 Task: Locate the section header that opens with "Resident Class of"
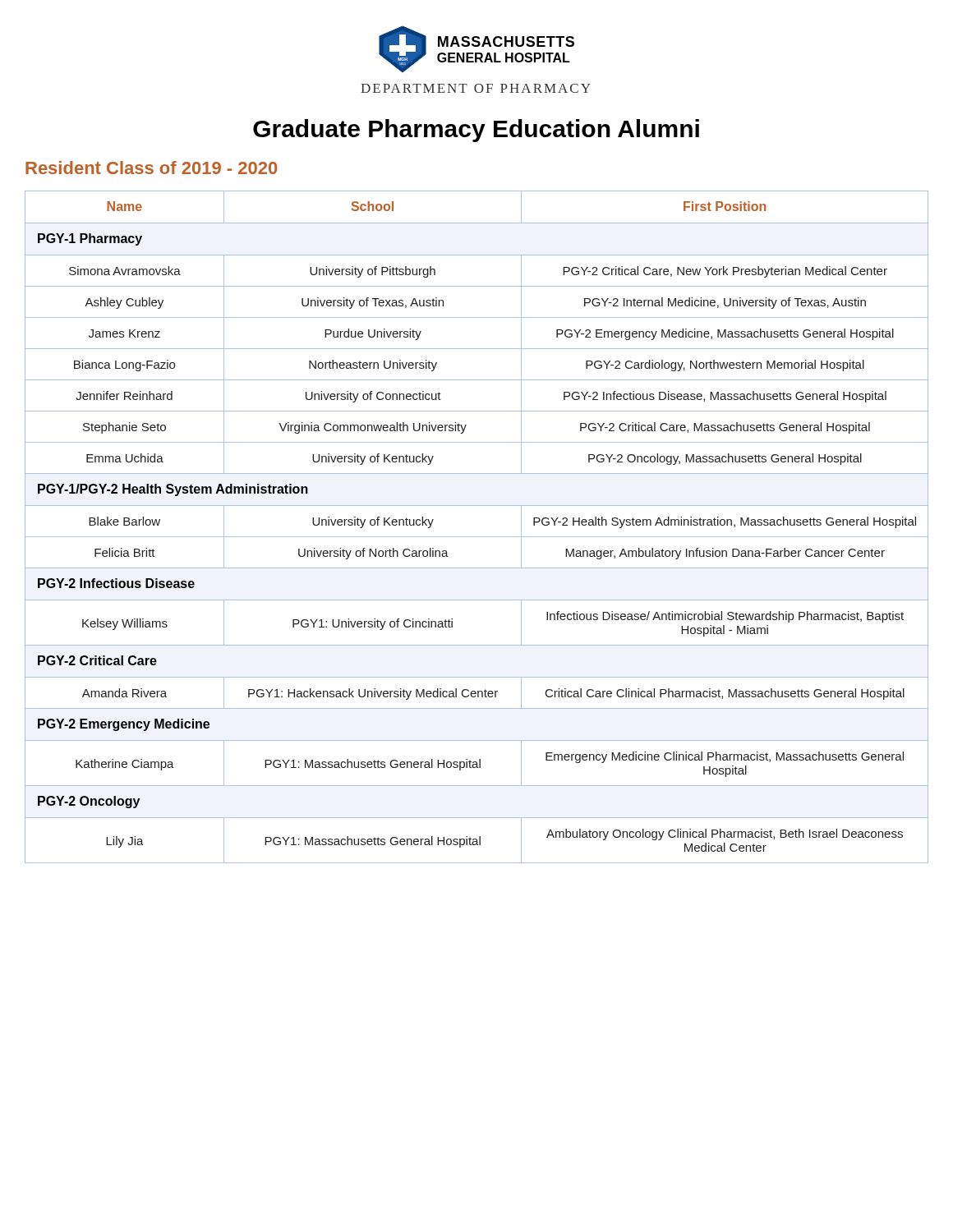(151, 168)
